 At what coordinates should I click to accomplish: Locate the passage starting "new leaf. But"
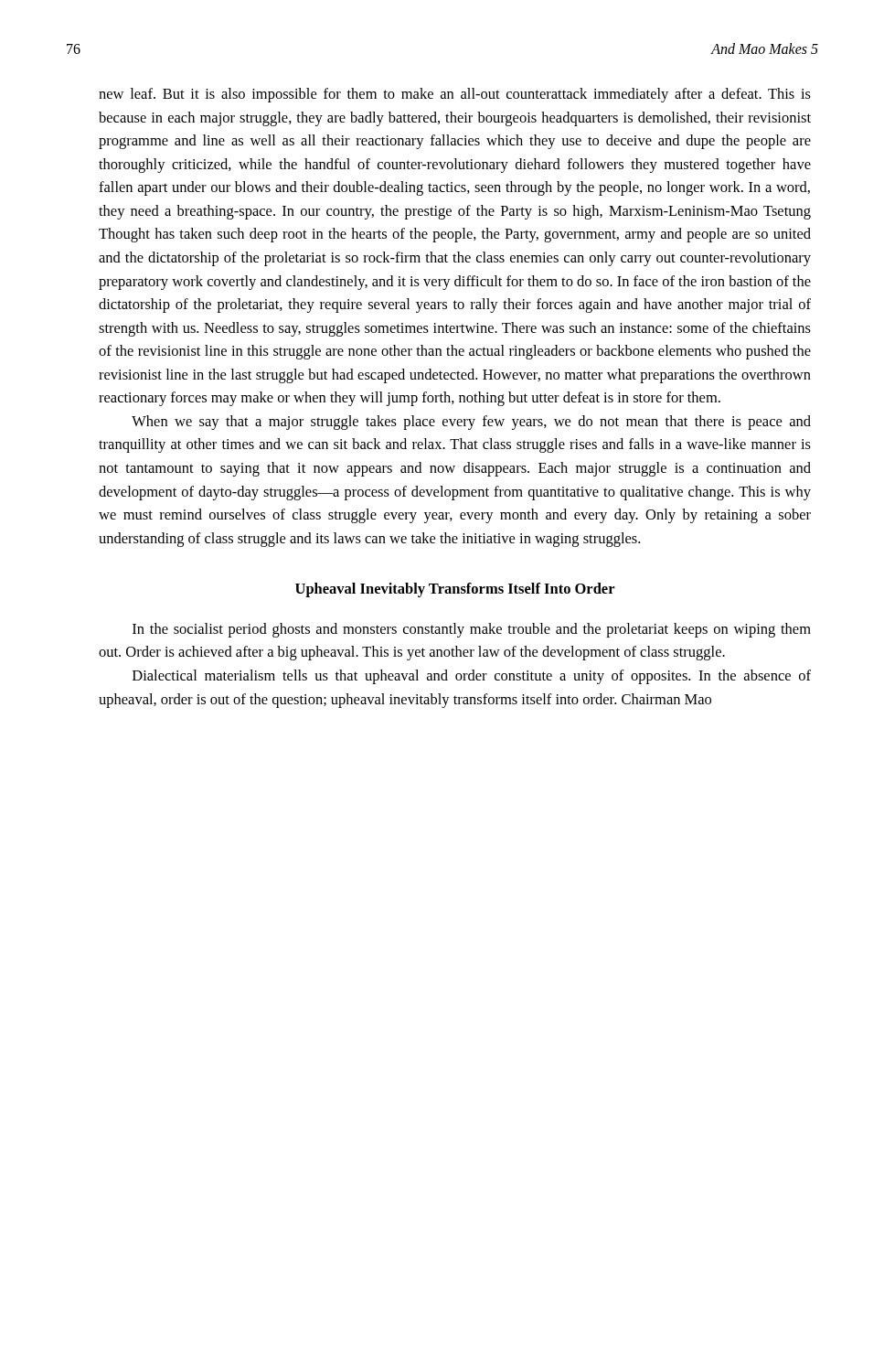point(455,316)
